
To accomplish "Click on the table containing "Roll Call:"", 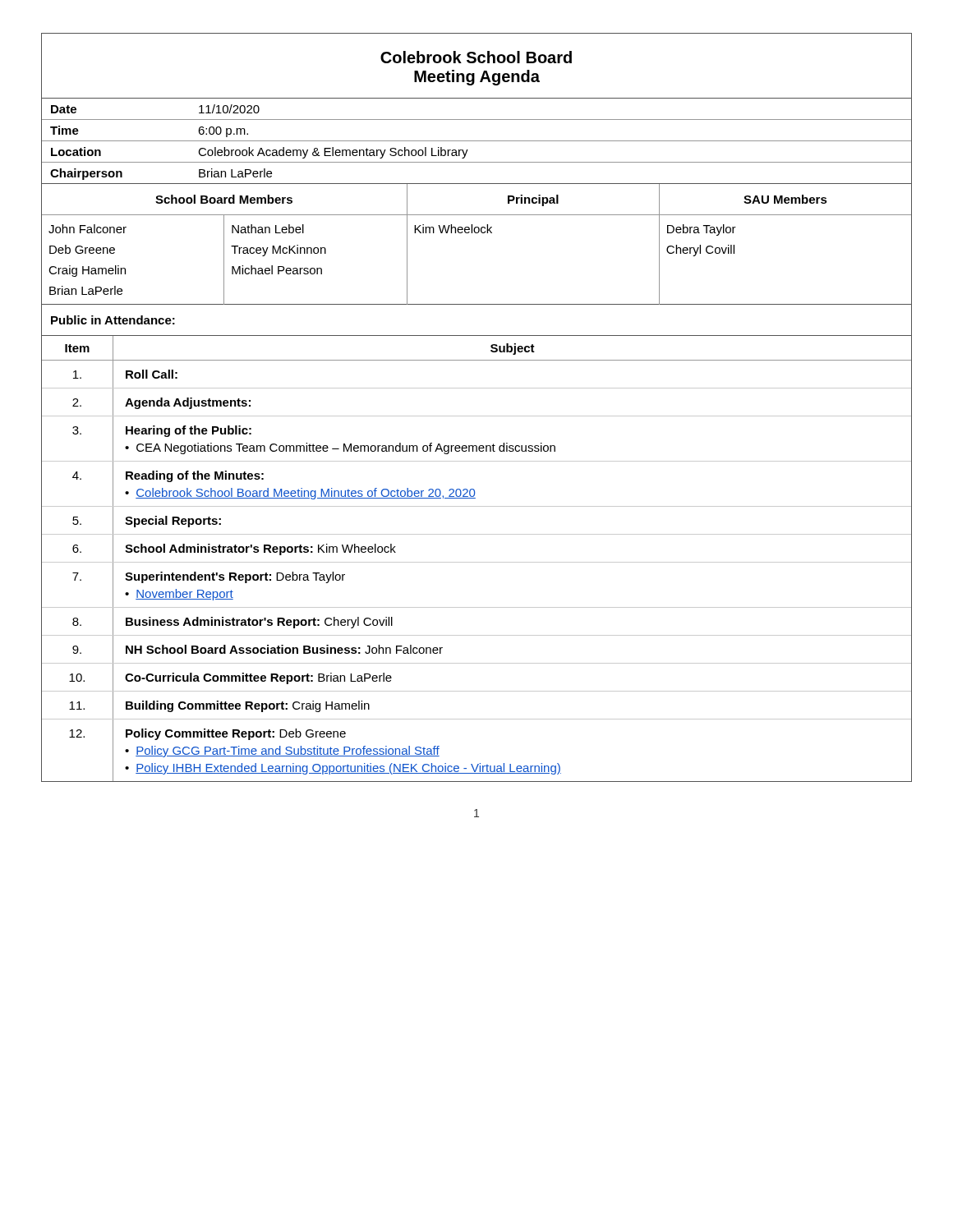I will pyautogui.click(x=476, y=559).
